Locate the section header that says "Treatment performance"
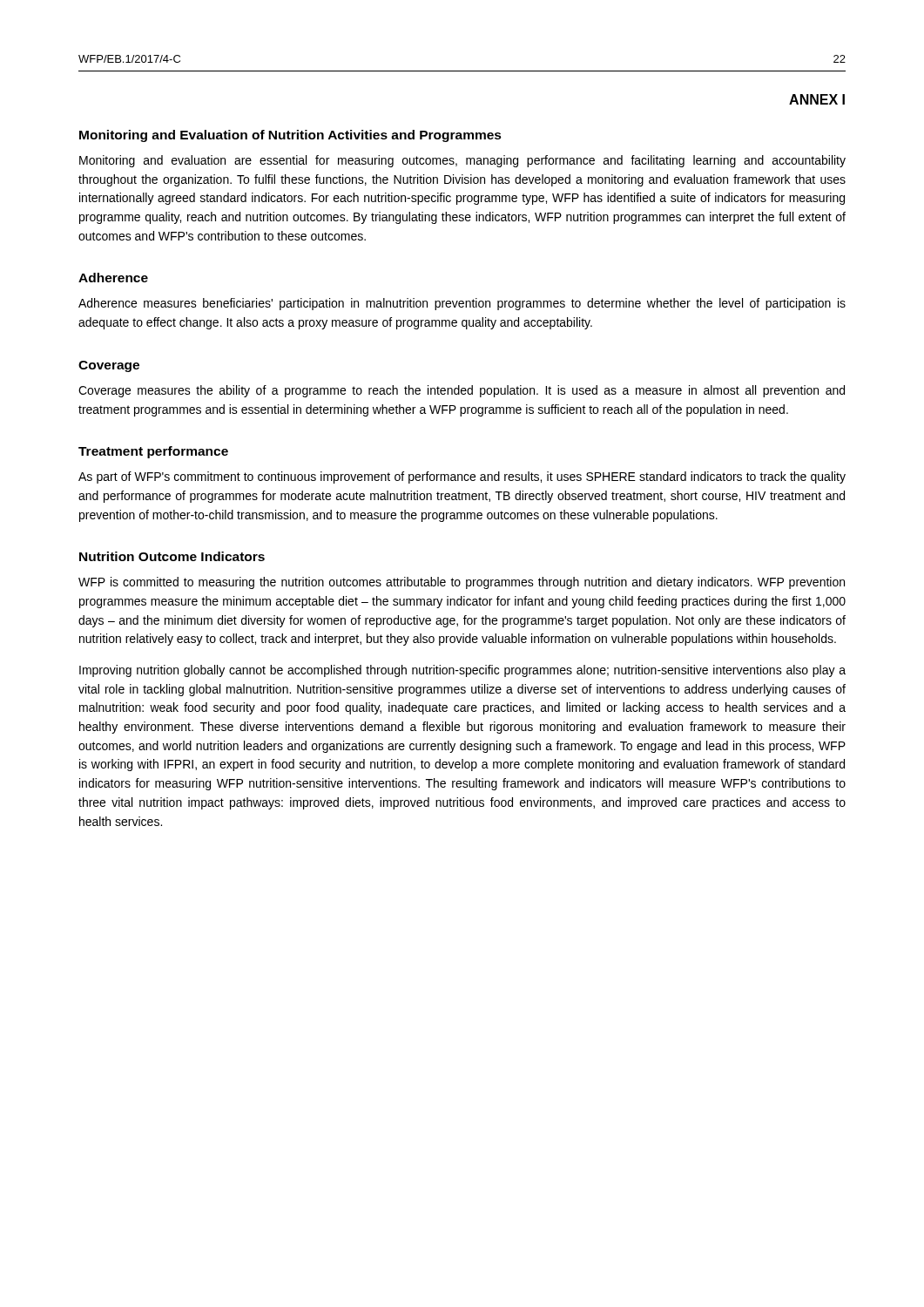This screenshot has width=924, height=1307. coord(153,451)
